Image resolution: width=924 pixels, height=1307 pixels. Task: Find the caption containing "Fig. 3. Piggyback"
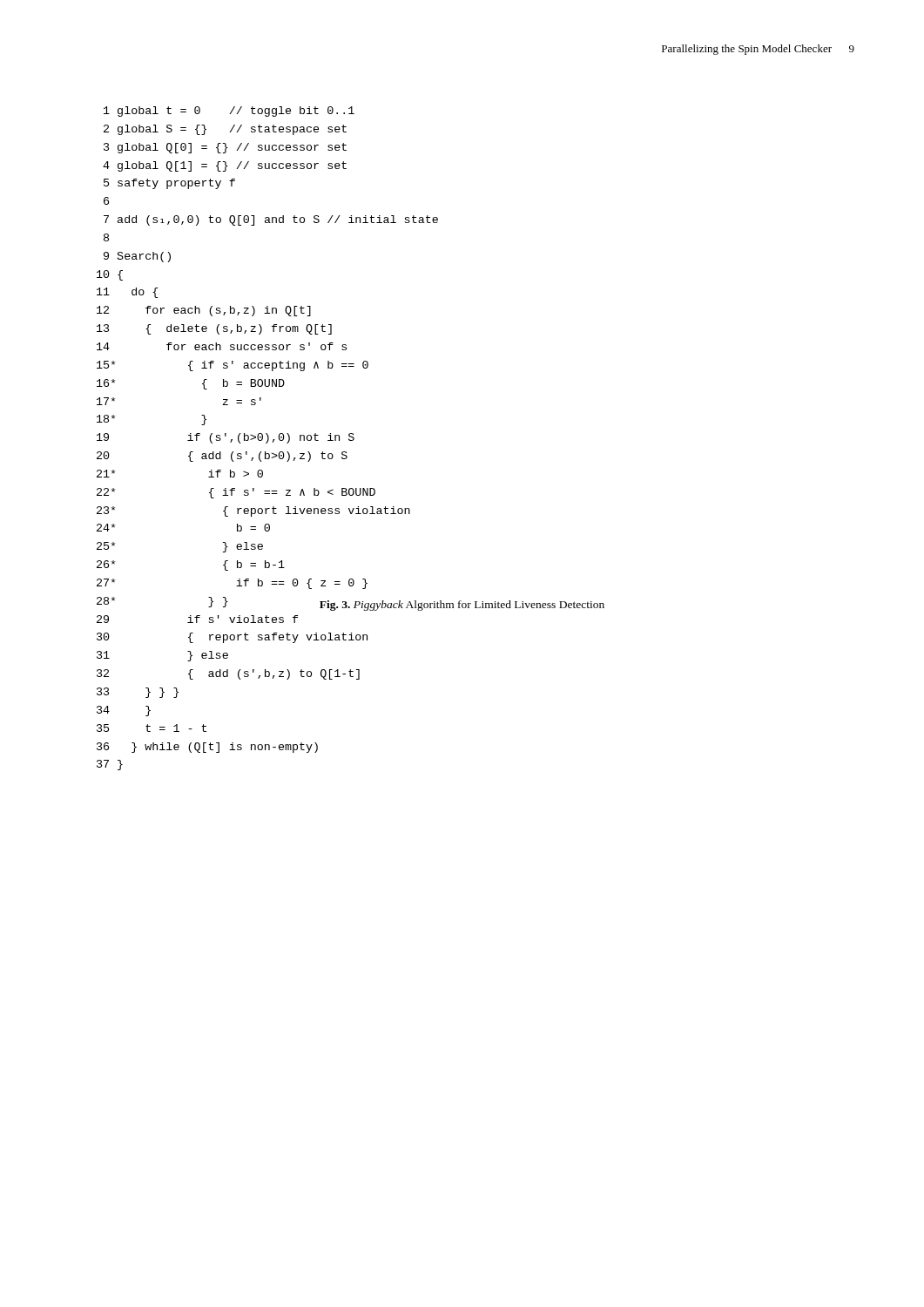462,604
